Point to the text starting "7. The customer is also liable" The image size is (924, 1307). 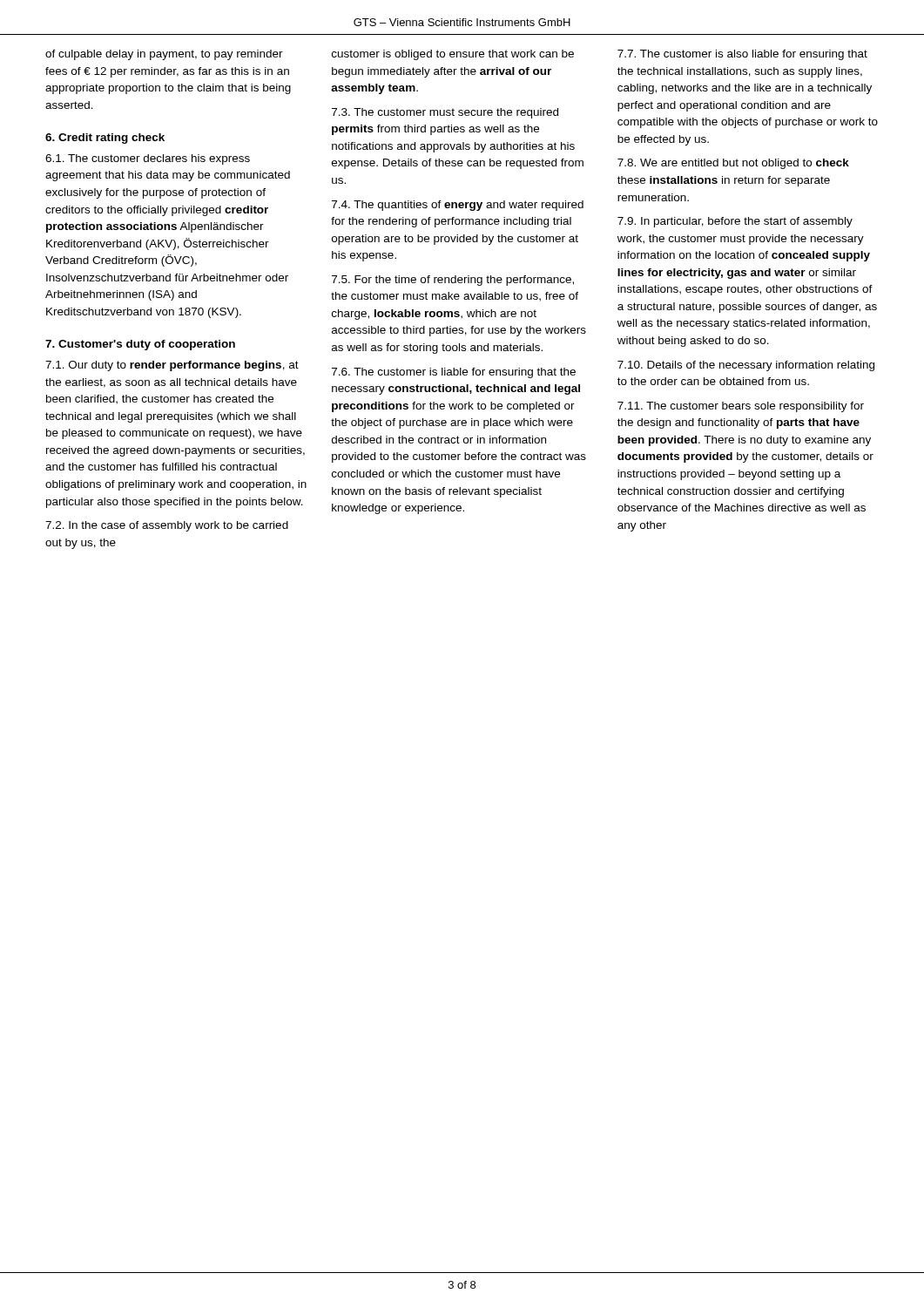(x=748, y=96)
